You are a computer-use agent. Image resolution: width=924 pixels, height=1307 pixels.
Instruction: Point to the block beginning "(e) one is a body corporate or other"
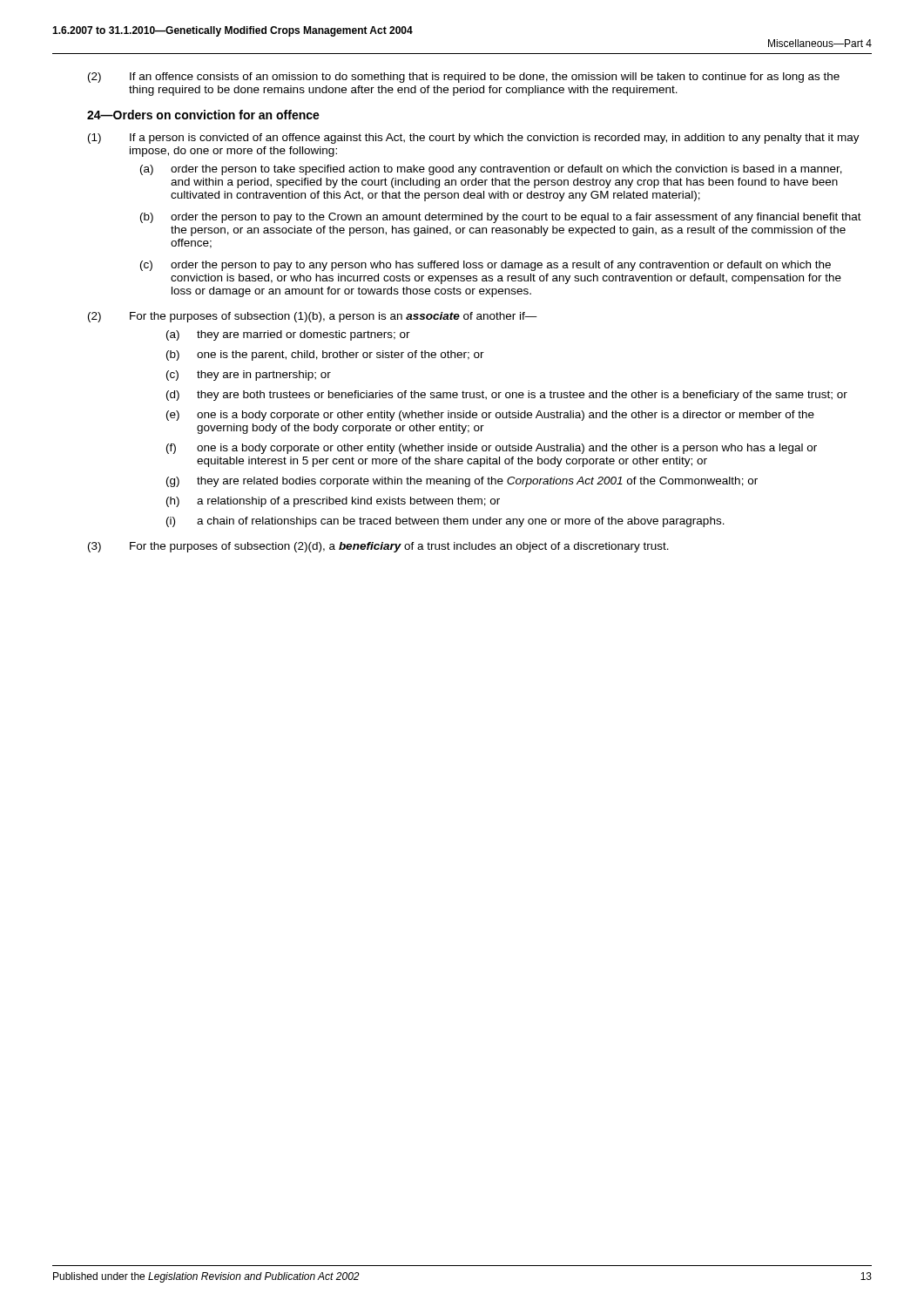pos(514,421)
